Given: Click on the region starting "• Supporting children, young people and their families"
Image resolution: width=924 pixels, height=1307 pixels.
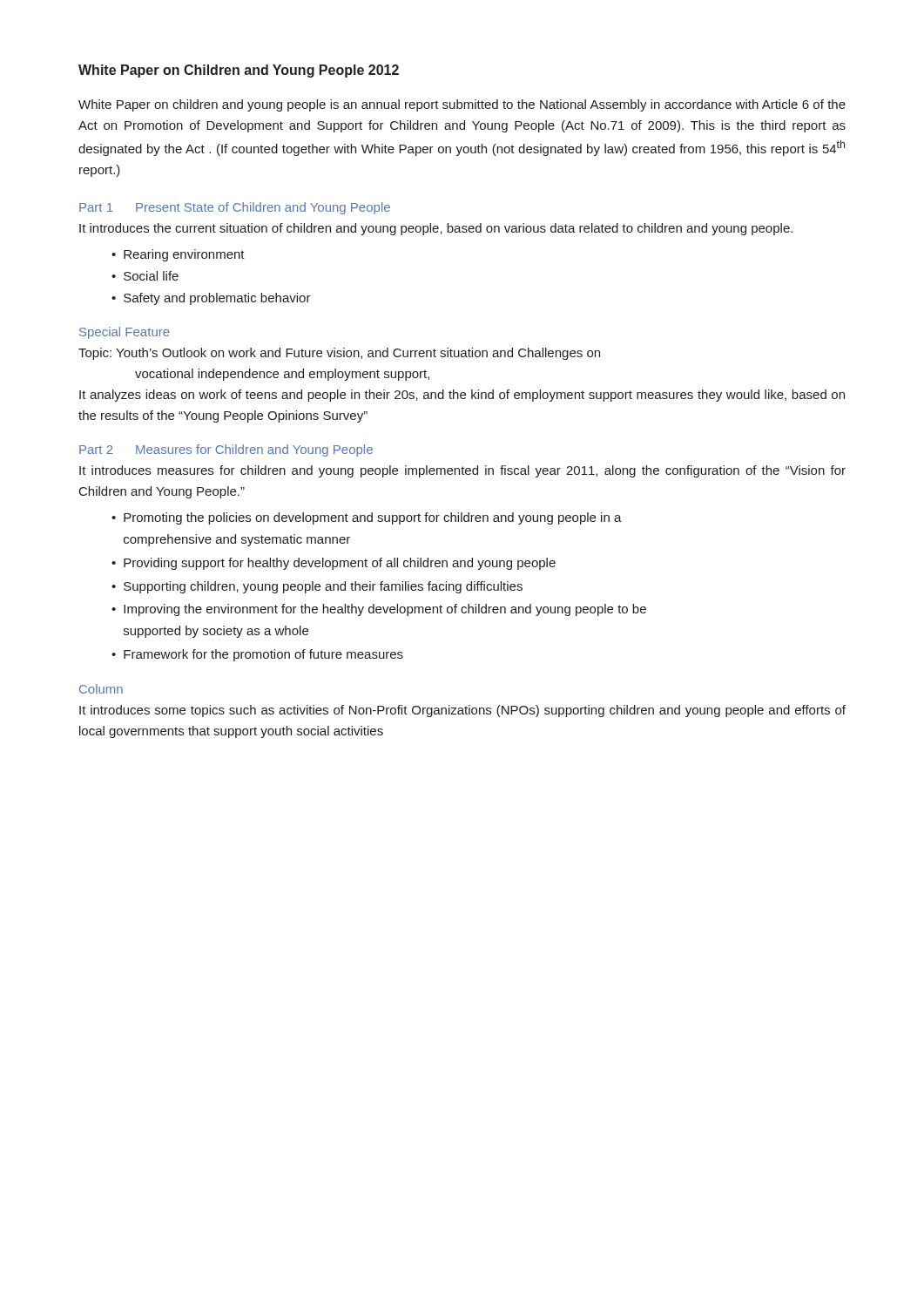Looking at the screenshot, I should pyautogui.click(x=317, y=586).
